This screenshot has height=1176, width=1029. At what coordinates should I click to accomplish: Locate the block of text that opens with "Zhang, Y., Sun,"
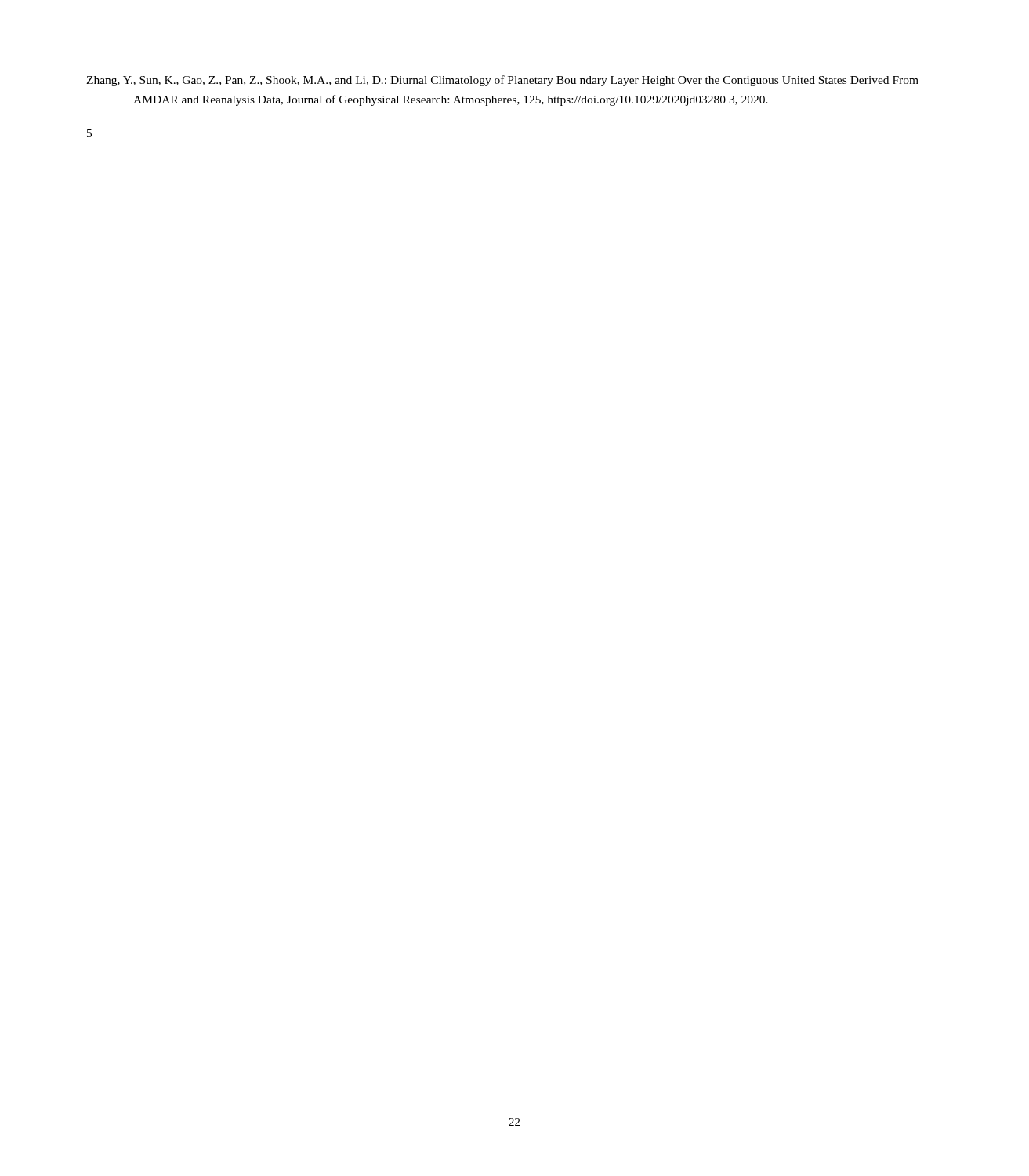[x=502, y=89]
